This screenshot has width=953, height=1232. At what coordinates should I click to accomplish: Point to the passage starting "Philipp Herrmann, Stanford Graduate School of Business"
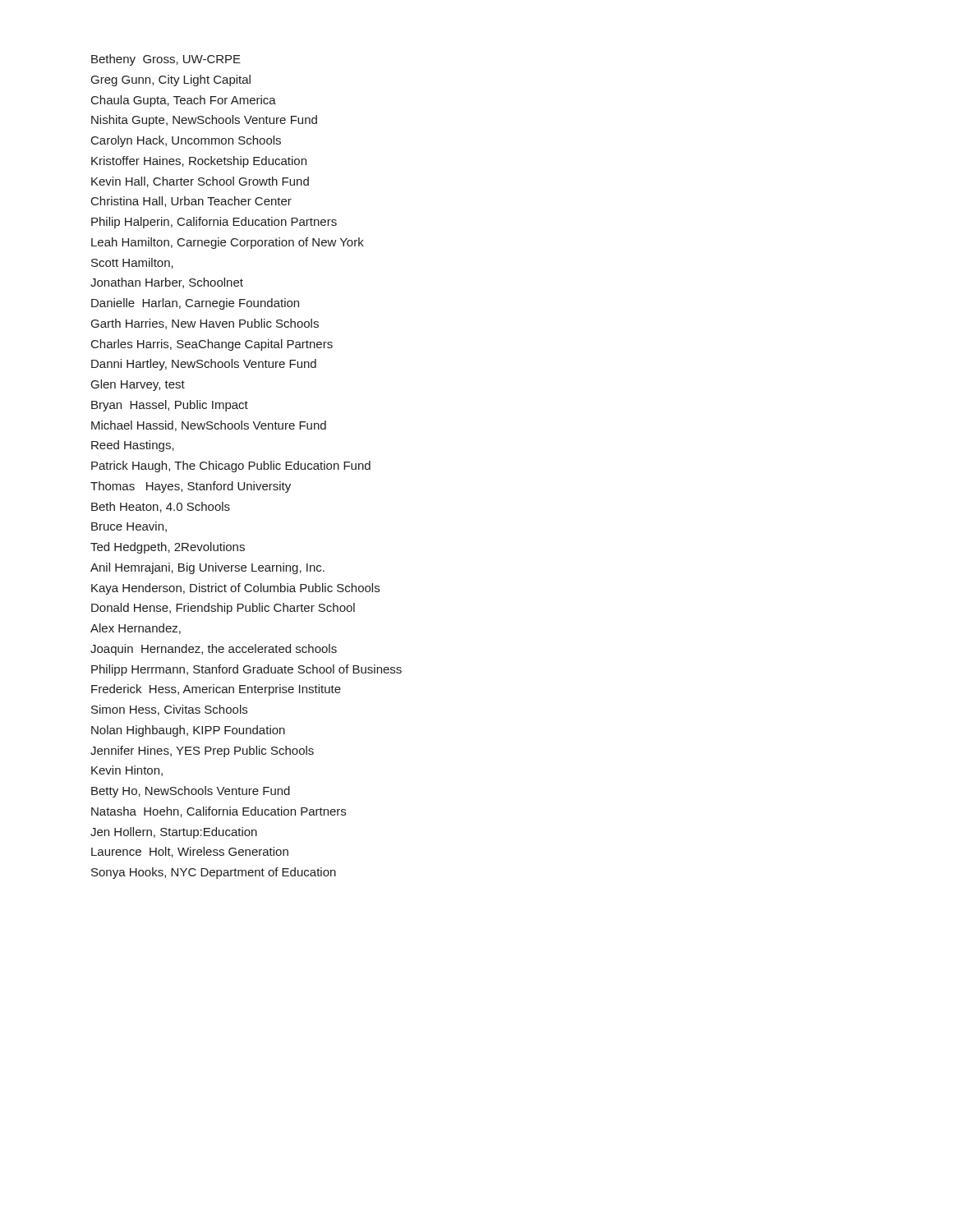[x=246, y=669]
